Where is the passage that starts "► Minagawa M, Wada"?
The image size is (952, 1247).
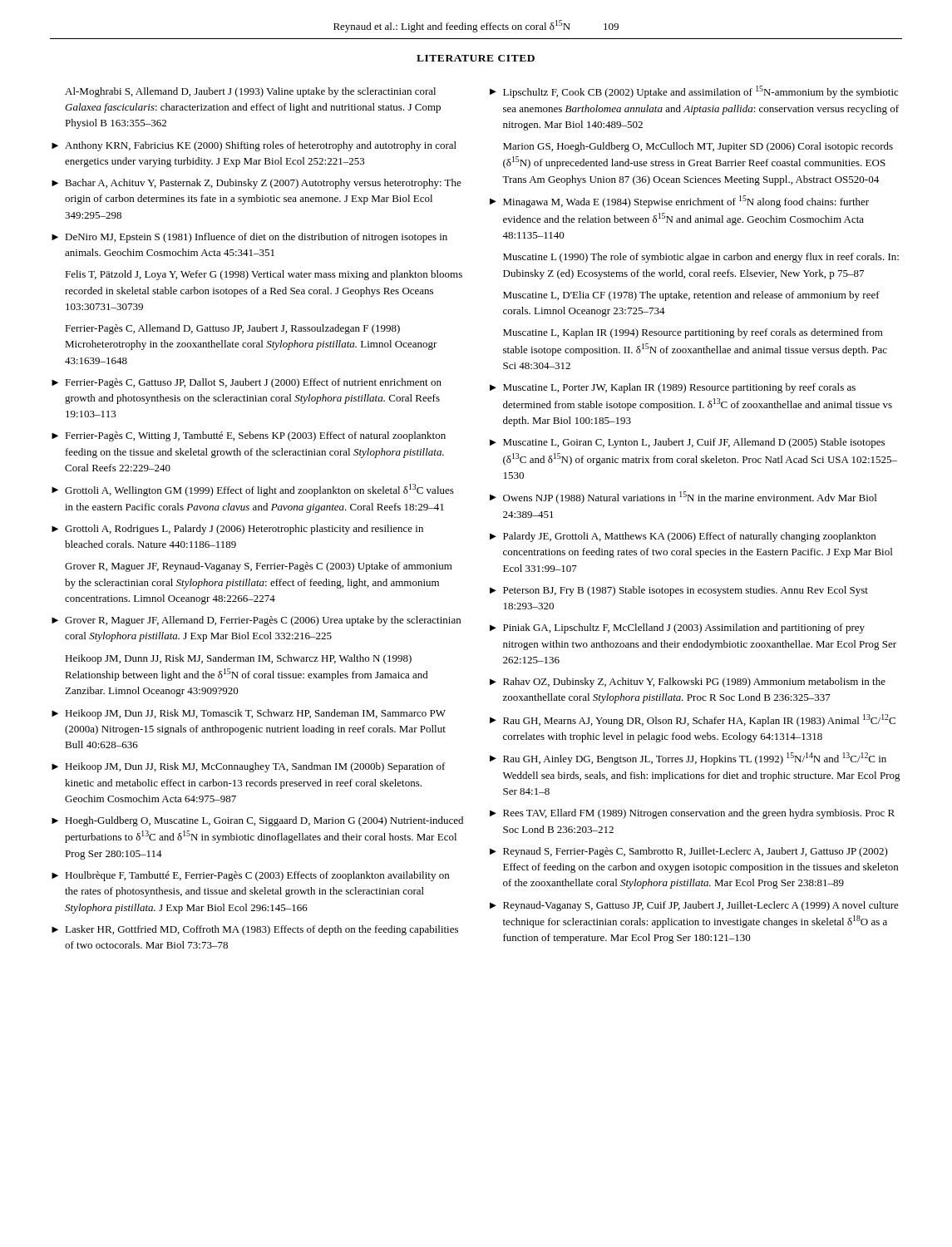point(695,218)
